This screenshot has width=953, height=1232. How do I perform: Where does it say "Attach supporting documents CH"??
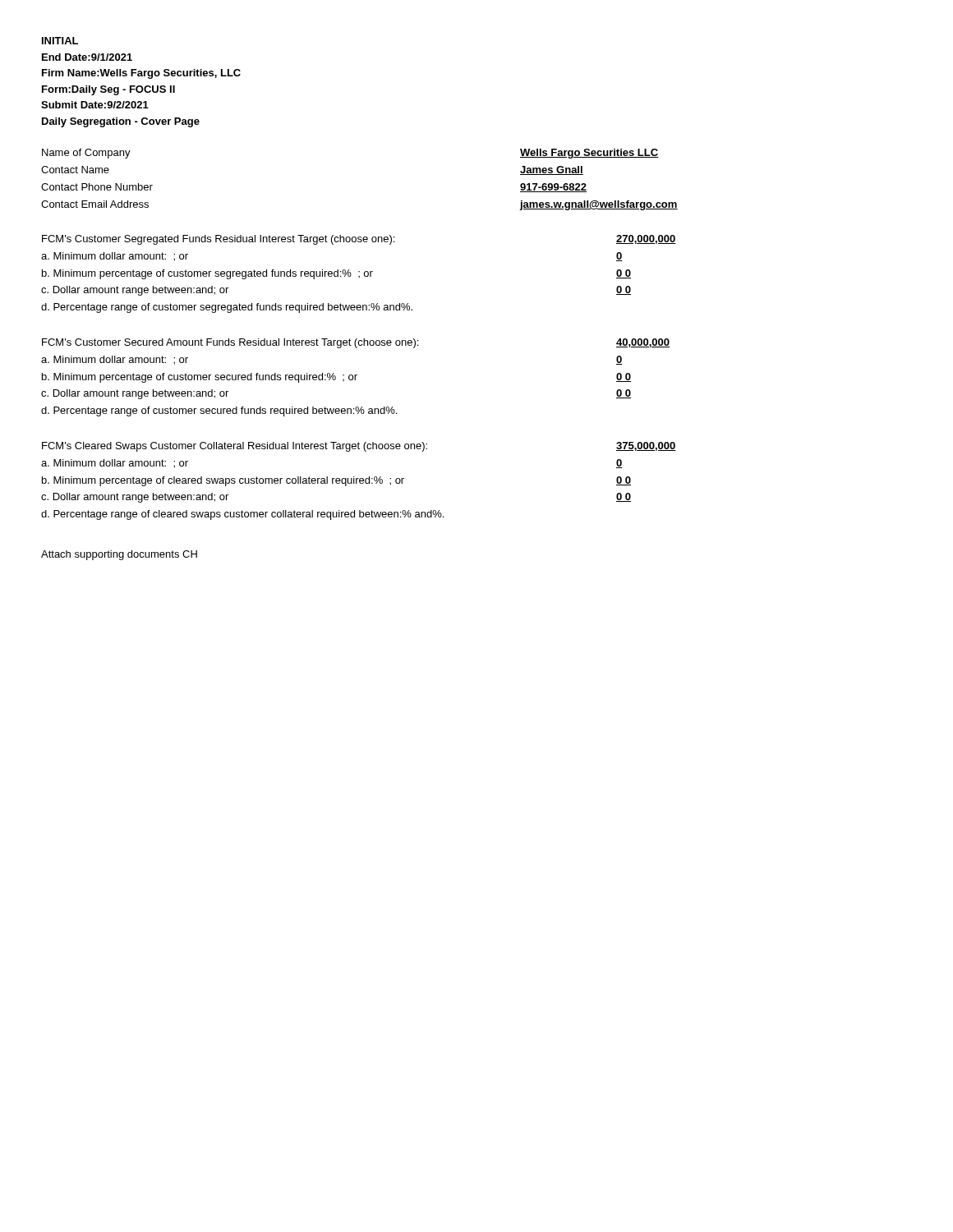point(119,554)
